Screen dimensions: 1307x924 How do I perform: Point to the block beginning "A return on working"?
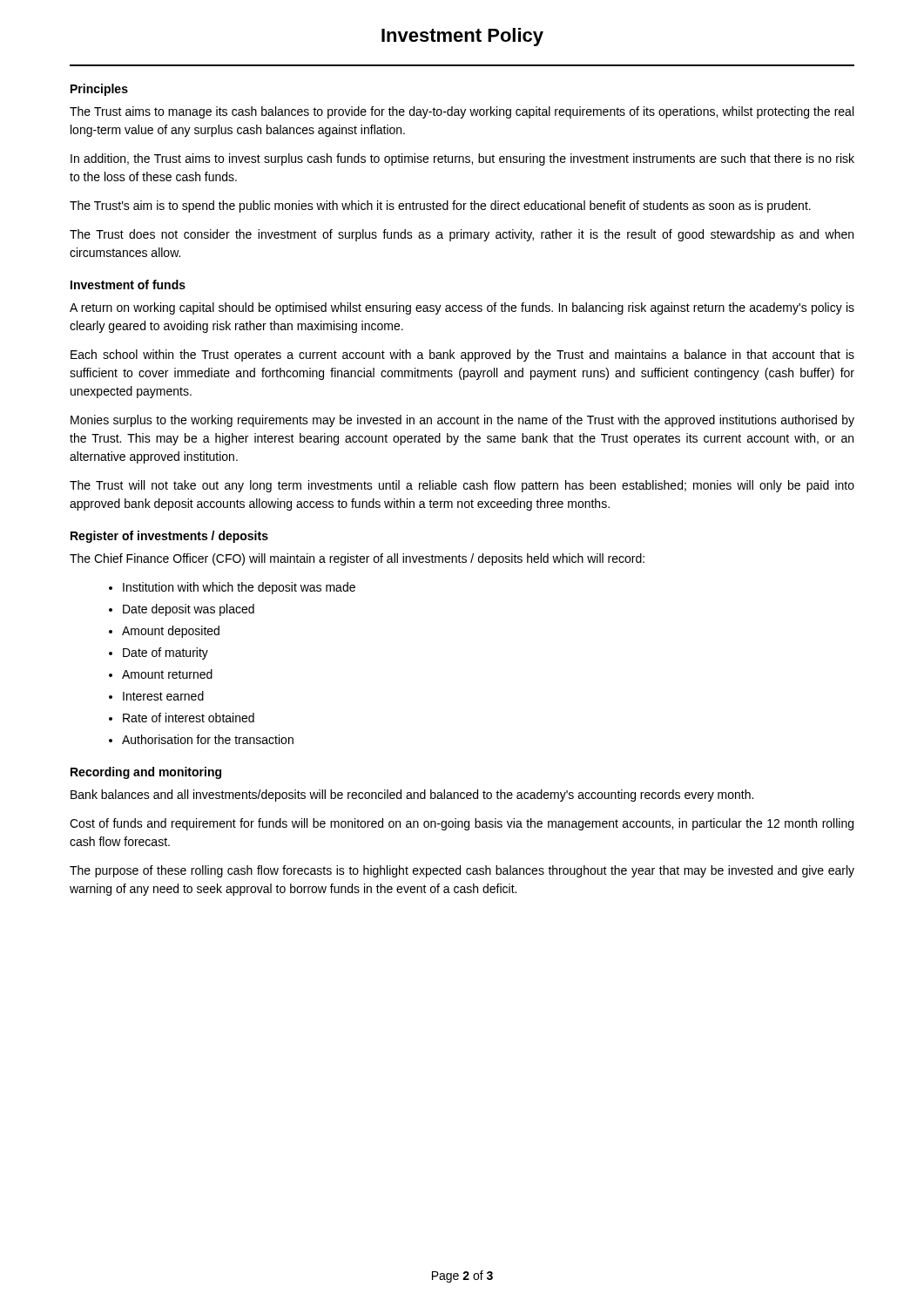point(462,317)
